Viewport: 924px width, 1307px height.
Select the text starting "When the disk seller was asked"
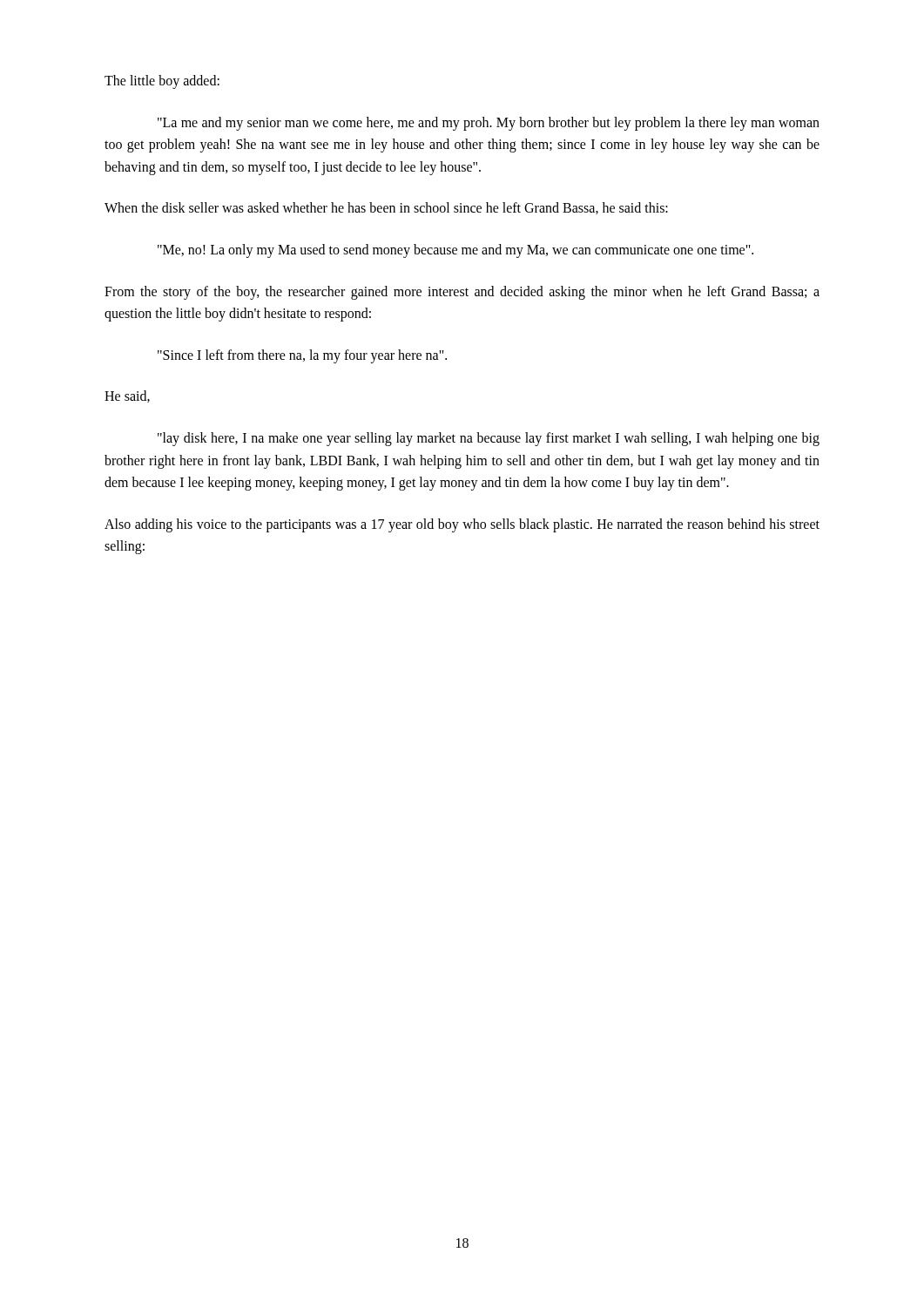coord(462,208)
